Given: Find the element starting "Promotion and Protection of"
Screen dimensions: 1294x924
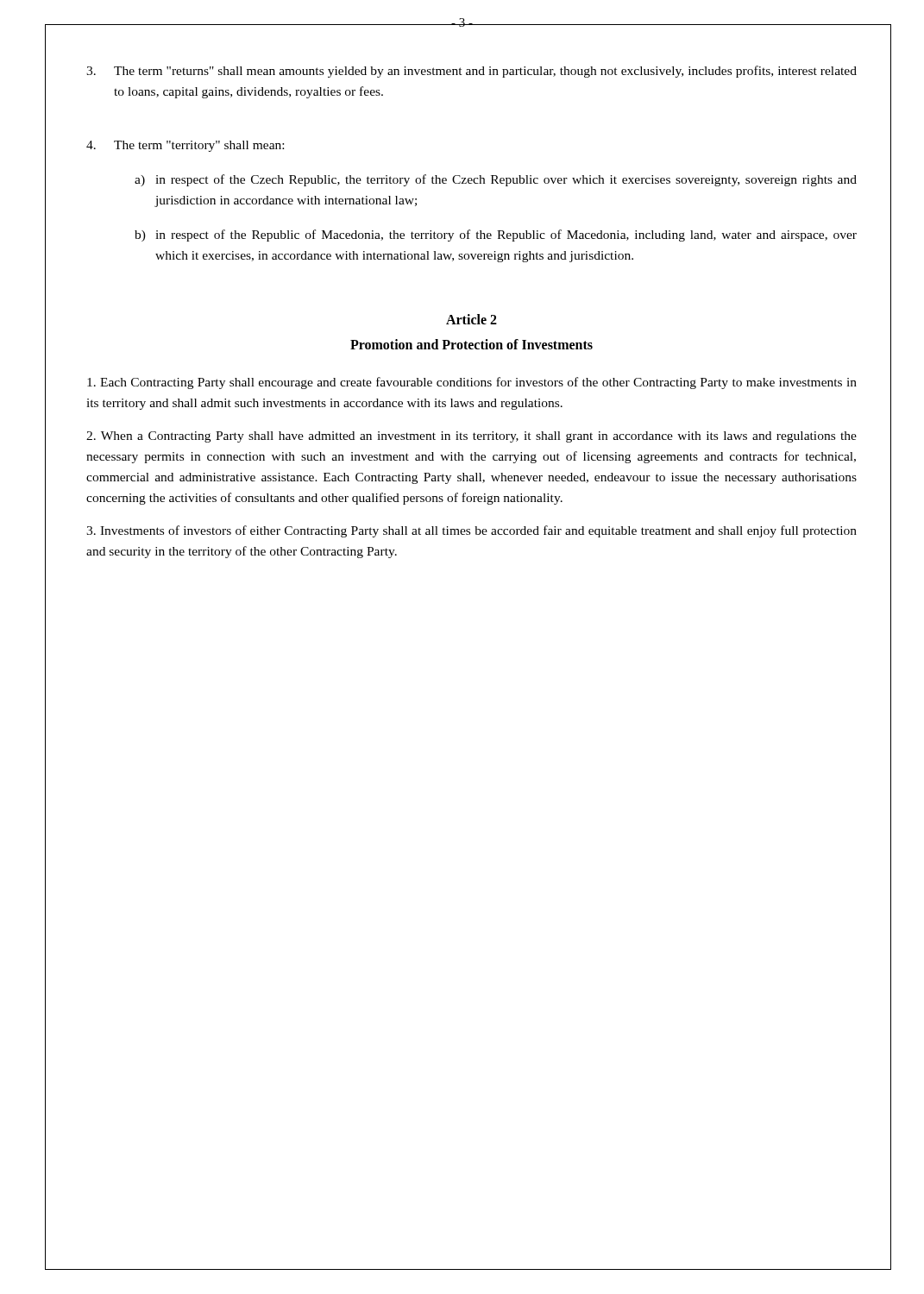Looking at the screenshot, I should (471, 344).
